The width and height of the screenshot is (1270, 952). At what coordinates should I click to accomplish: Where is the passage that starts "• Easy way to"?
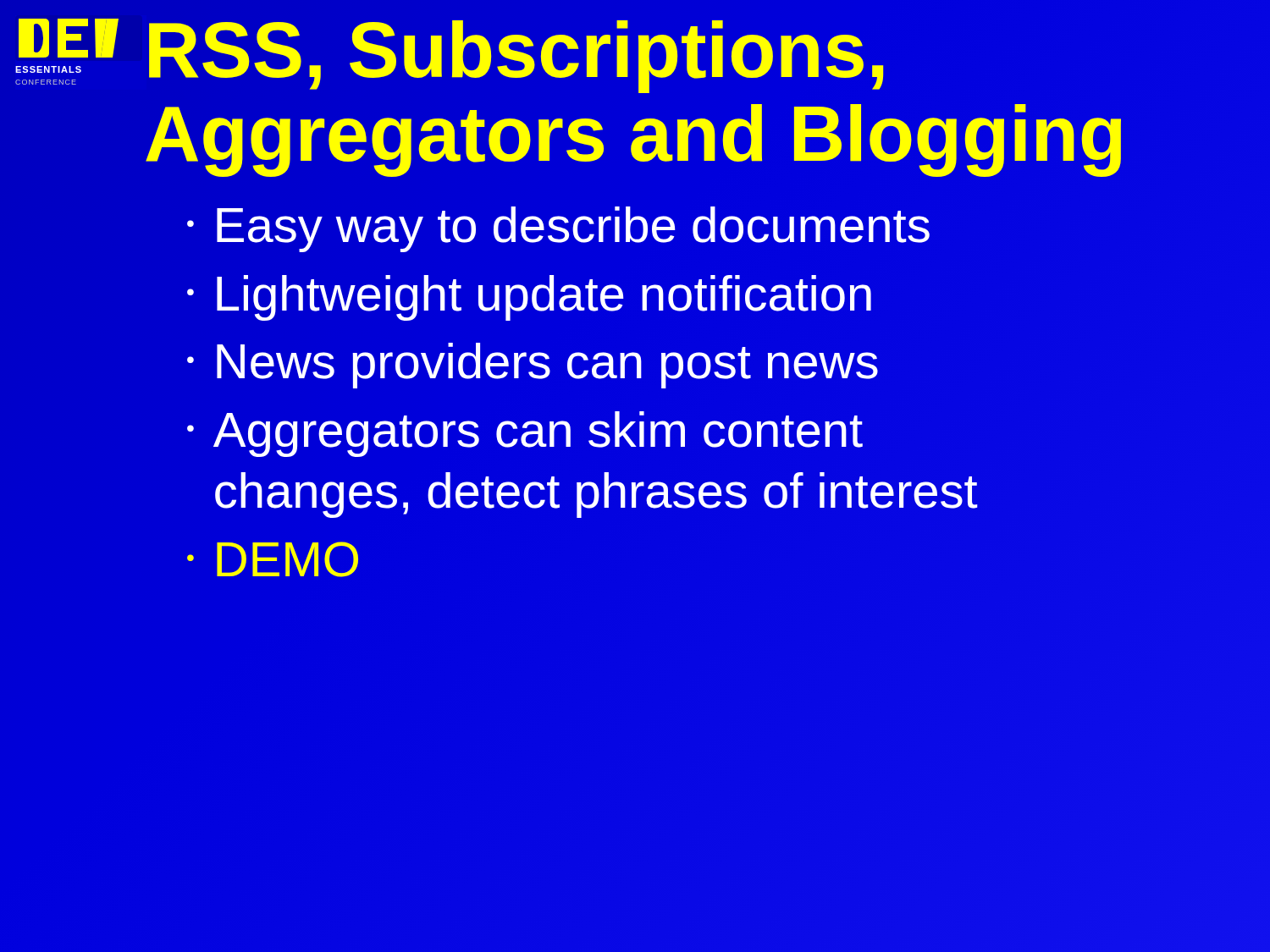click(x=711, y=225)
